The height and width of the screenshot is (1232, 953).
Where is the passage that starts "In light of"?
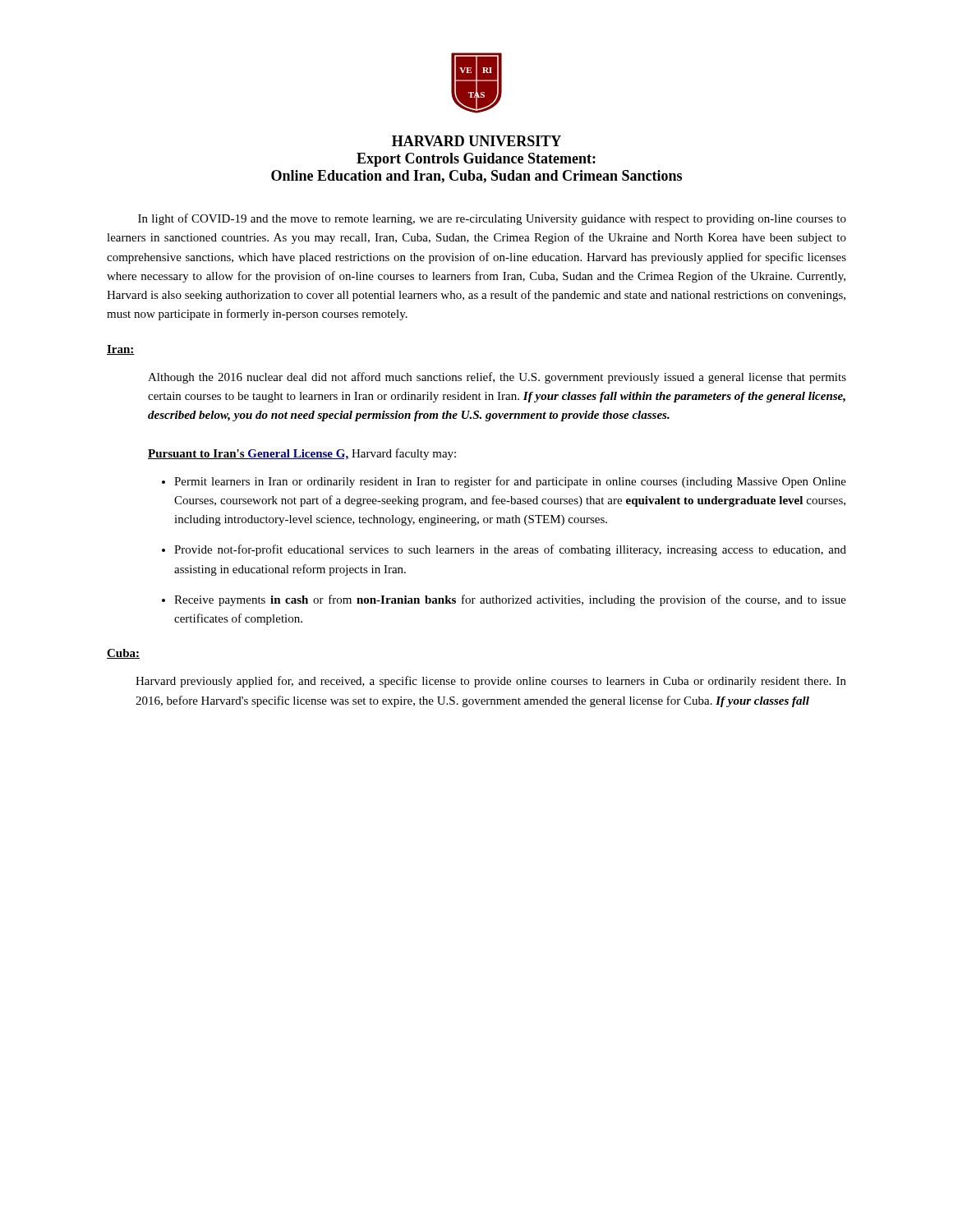click(476, 267)
